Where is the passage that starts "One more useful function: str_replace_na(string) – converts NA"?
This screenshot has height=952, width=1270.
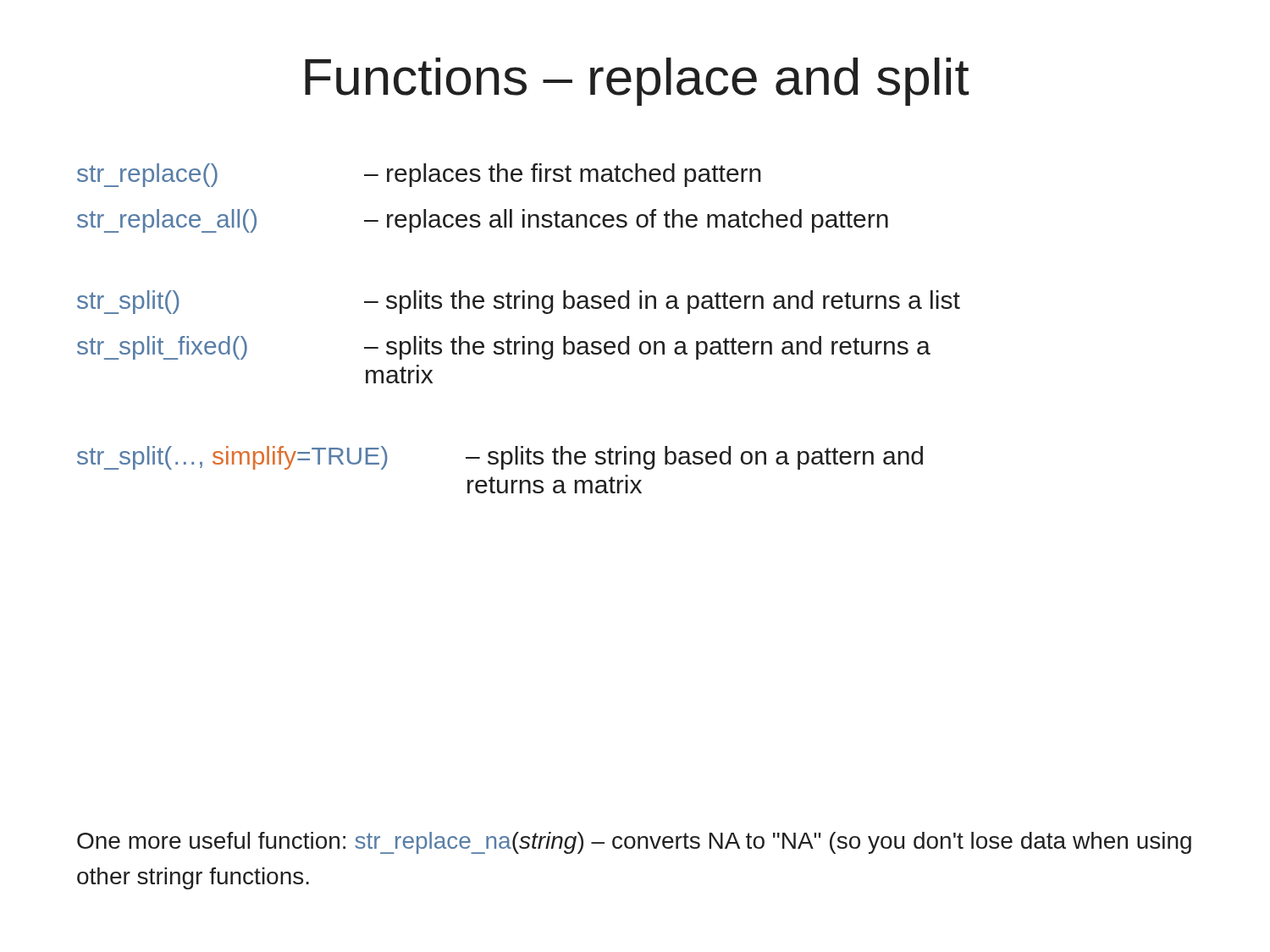[x=634, y=858]
